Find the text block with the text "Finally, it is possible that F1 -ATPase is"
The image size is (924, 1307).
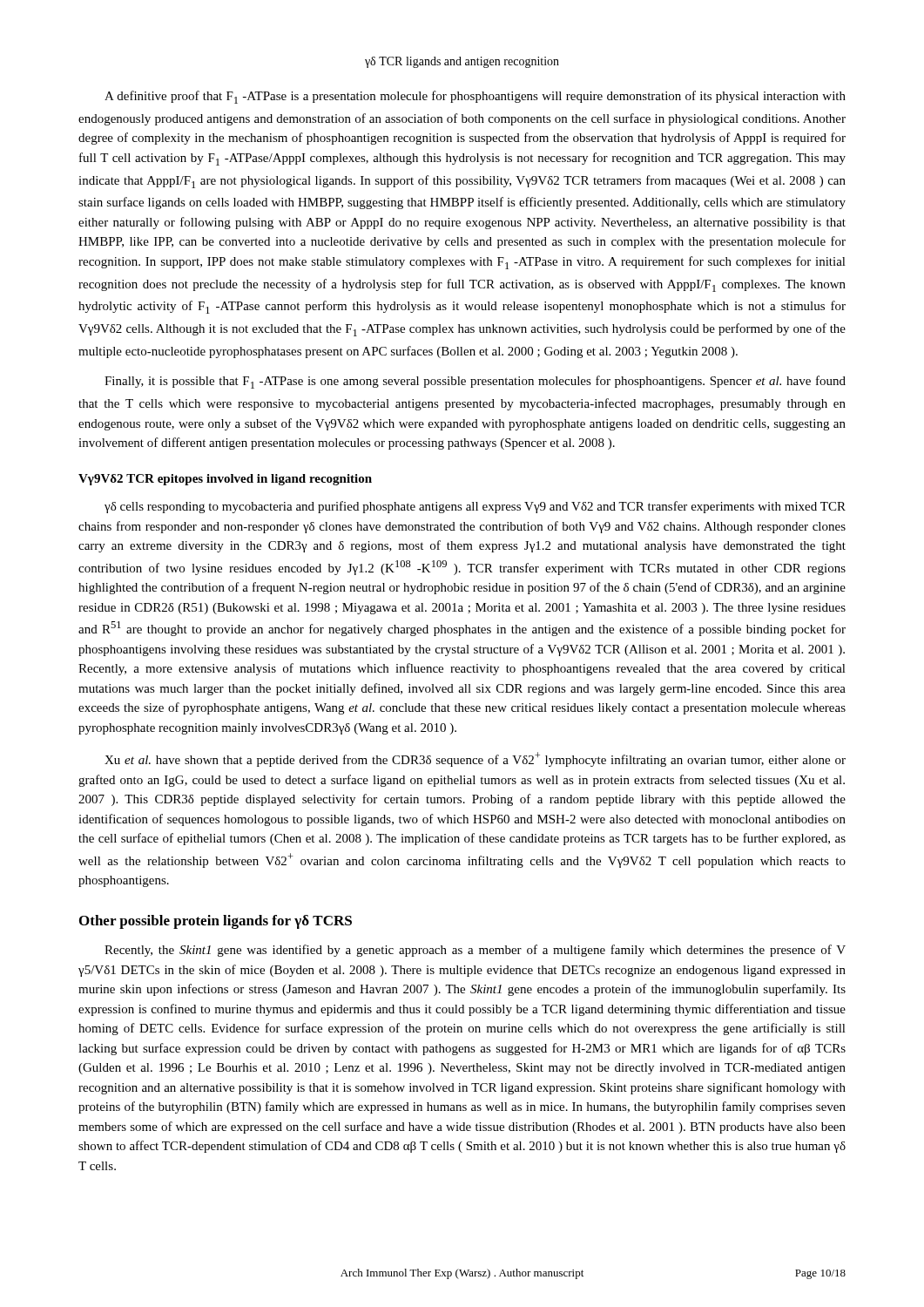pos(462,412)
